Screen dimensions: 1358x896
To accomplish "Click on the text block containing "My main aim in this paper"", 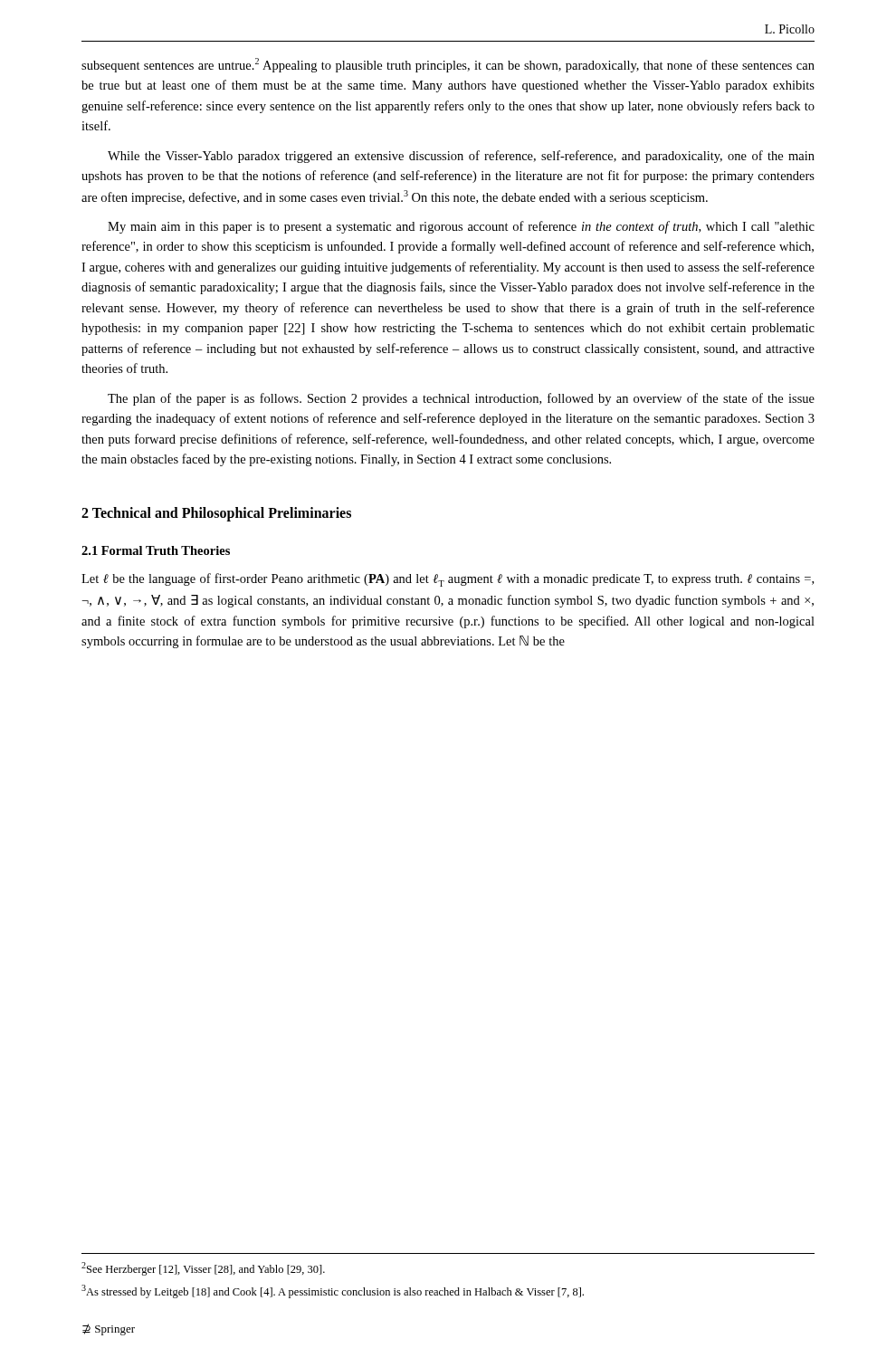I will coord(448,298).
